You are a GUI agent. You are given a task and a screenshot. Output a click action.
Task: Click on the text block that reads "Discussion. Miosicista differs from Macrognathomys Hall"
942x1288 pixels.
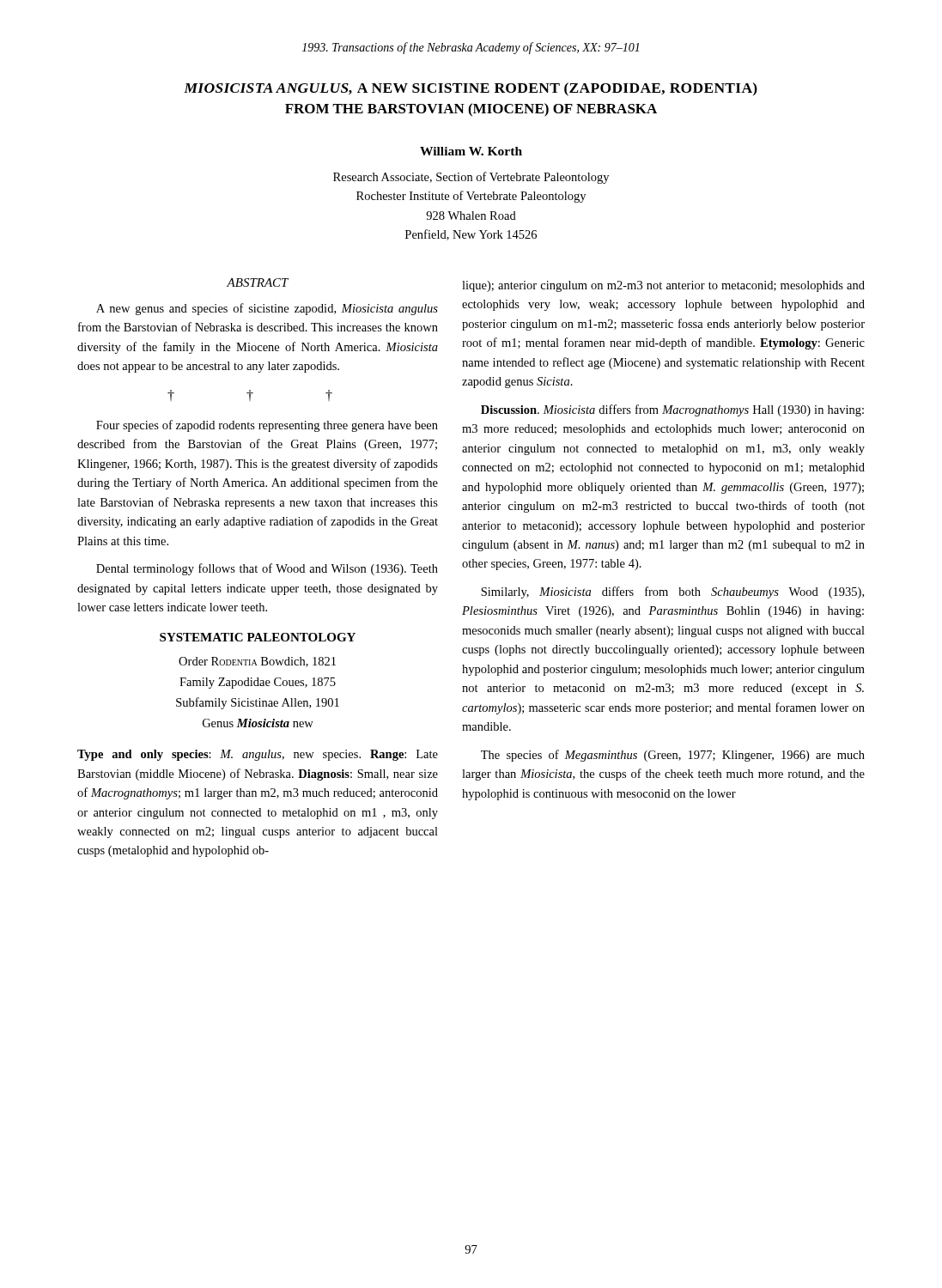pos(663,487)
